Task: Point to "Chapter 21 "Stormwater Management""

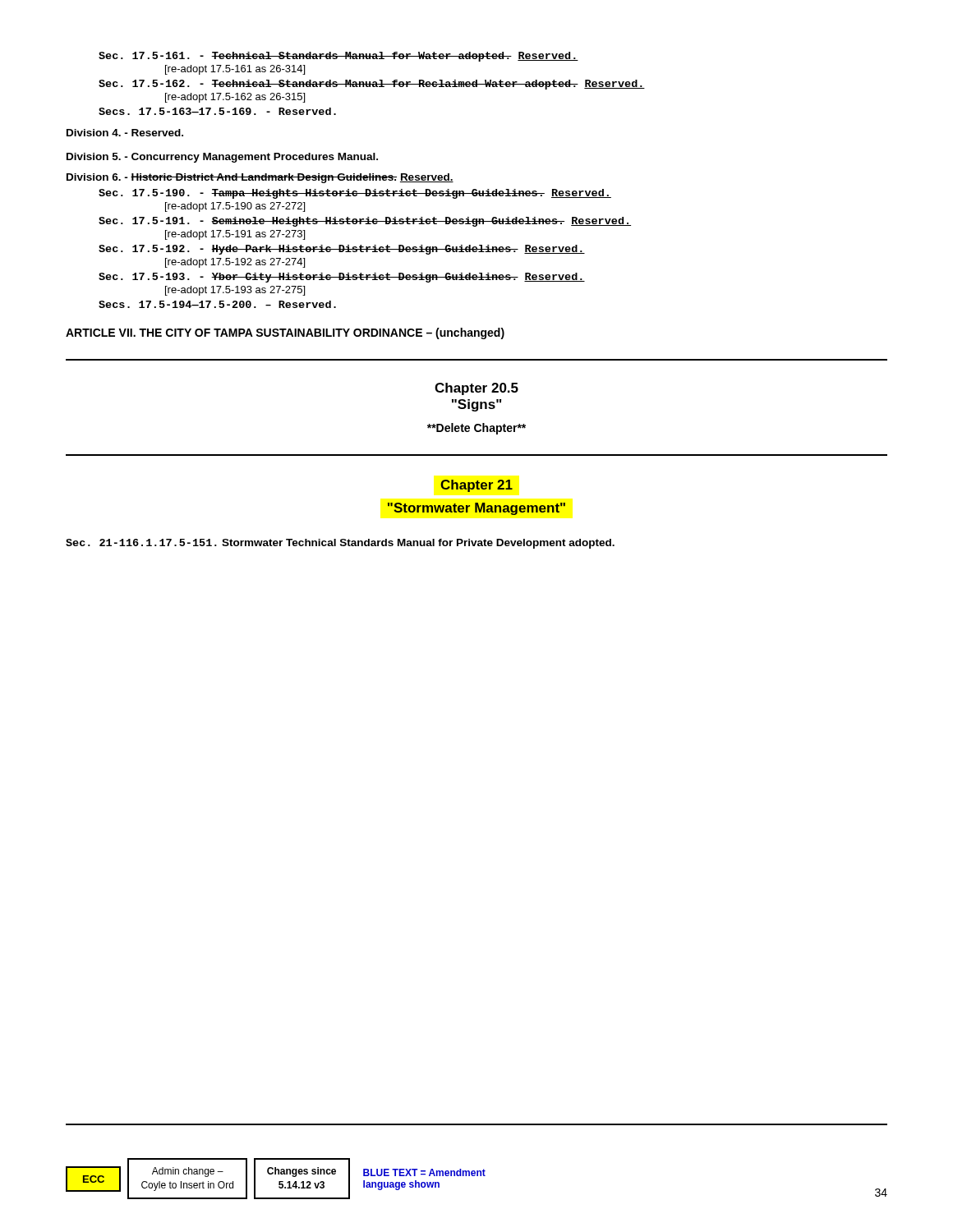Action: click(476, 497)
